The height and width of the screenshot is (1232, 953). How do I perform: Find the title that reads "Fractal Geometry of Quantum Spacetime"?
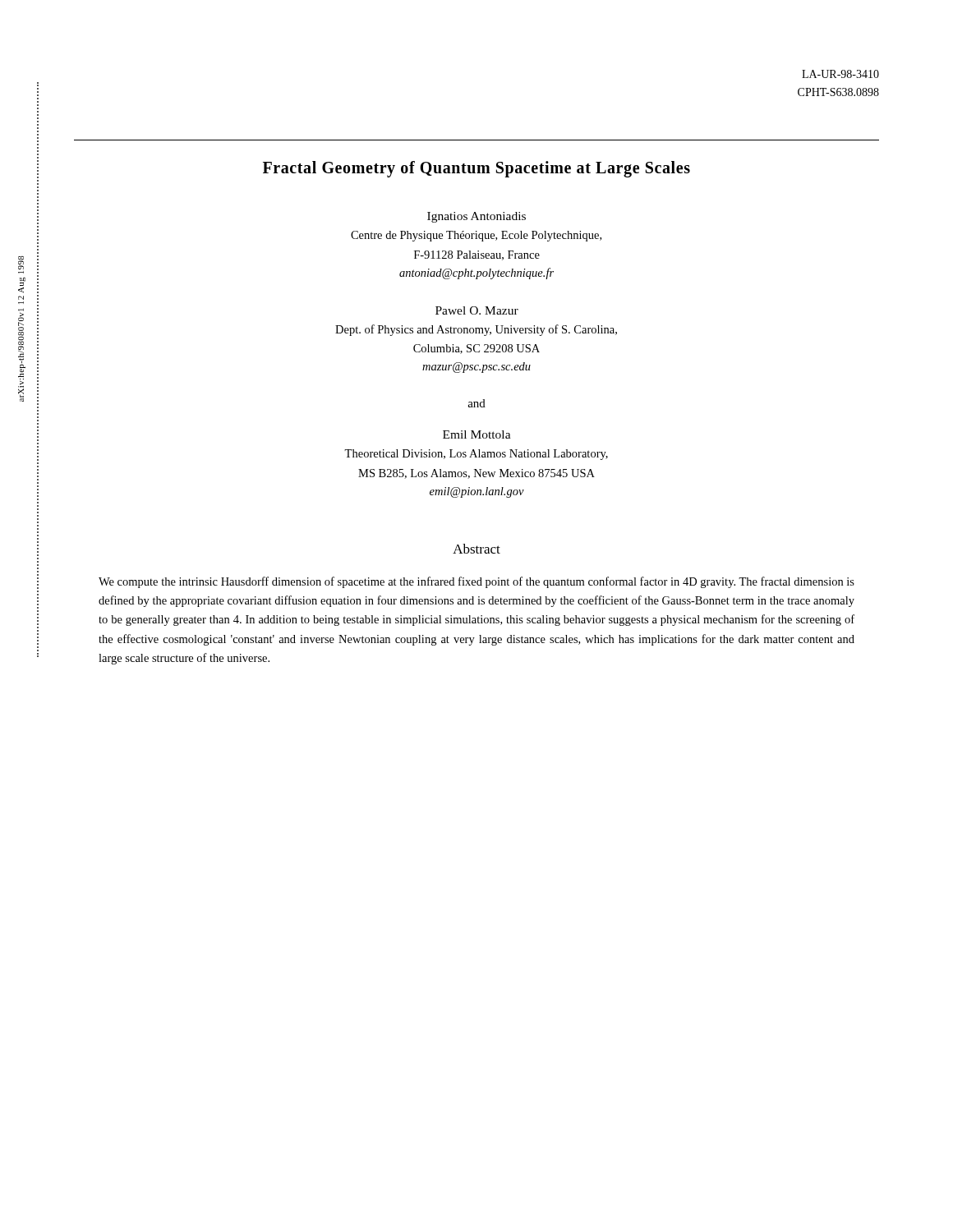tap(476, 168)
